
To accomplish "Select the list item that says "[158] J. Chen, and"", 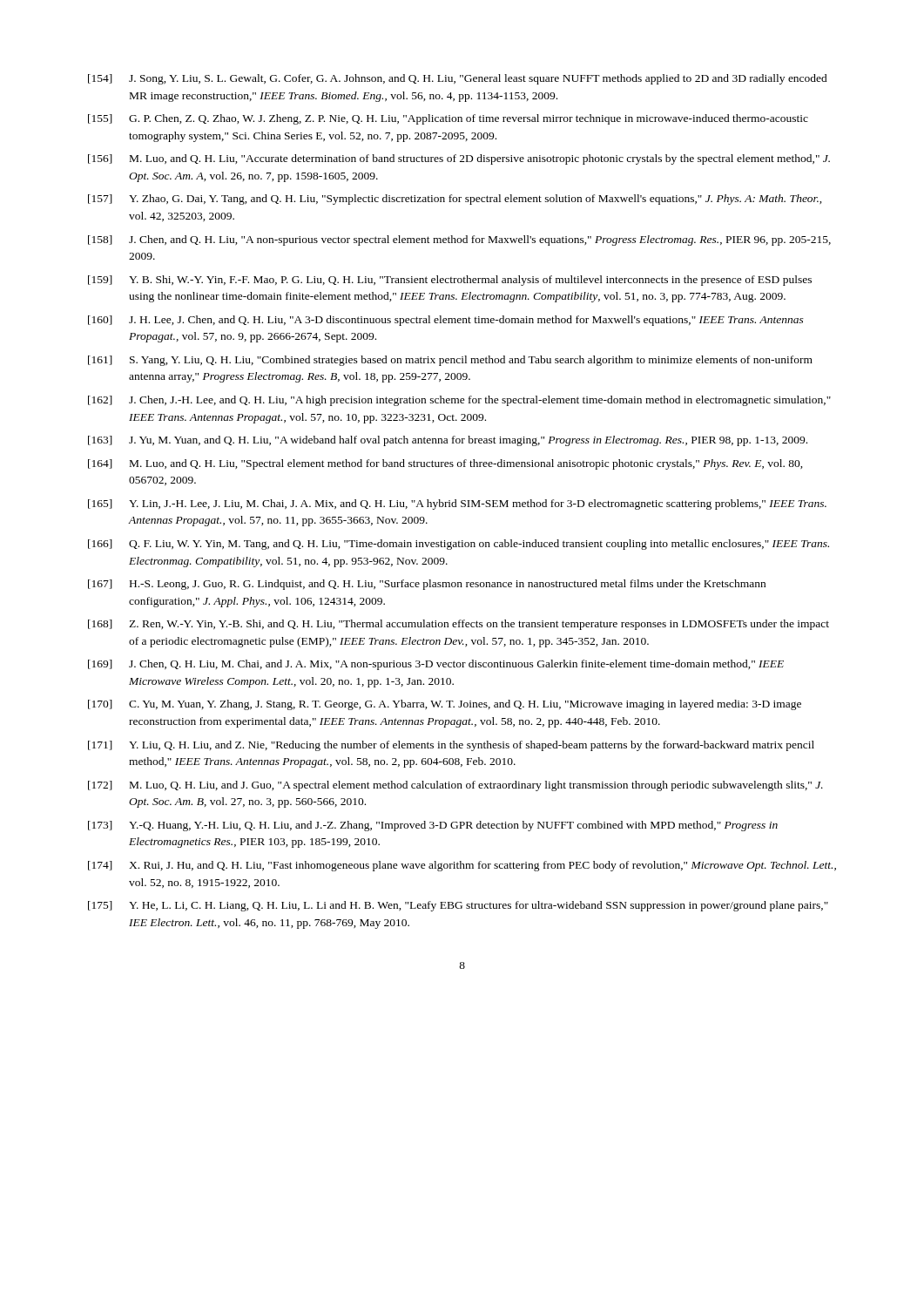I will 462,247.
